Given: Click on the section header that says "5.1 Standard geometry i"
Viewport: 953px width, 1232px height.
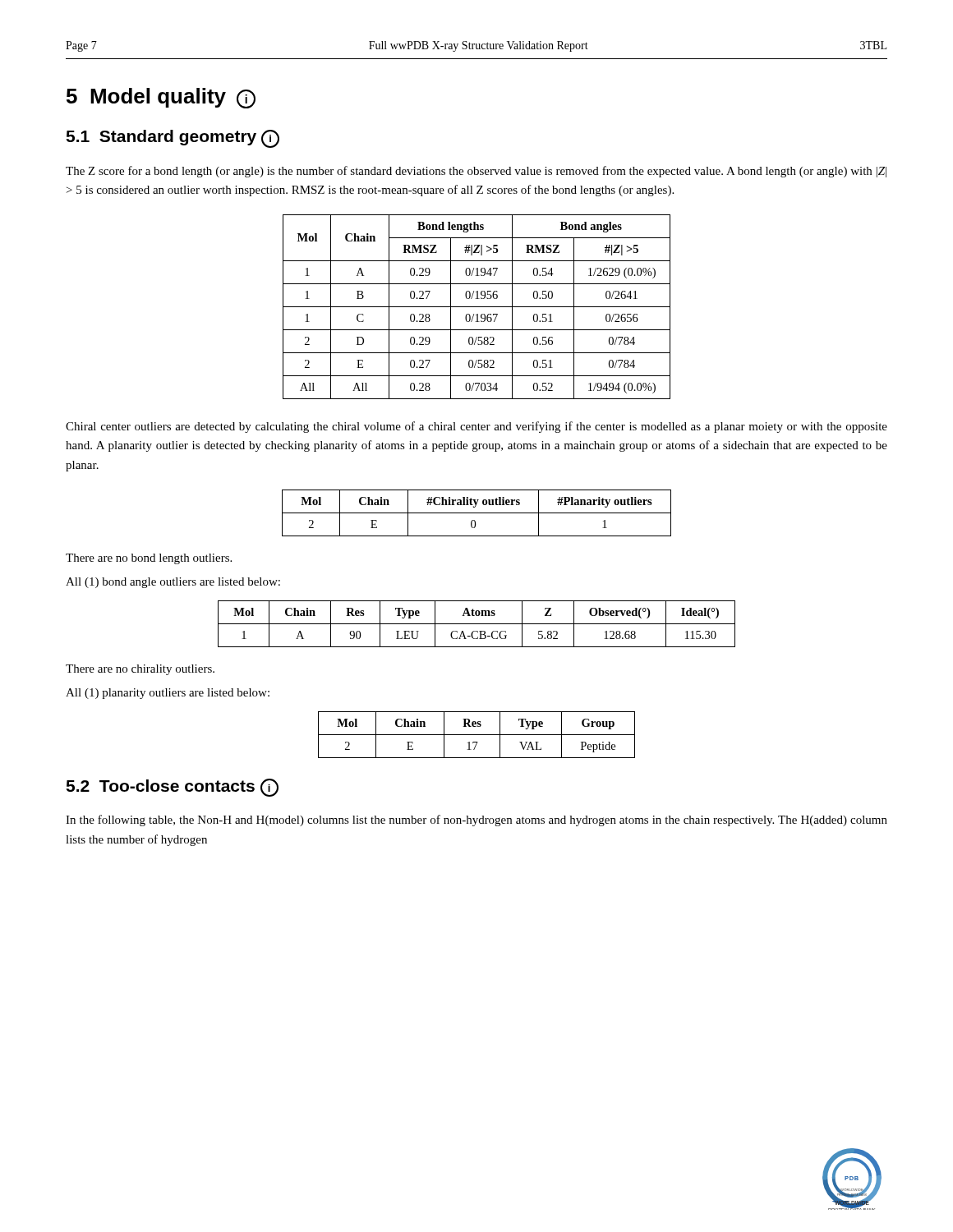Looking at the screenshot, I should coord(173,137).
